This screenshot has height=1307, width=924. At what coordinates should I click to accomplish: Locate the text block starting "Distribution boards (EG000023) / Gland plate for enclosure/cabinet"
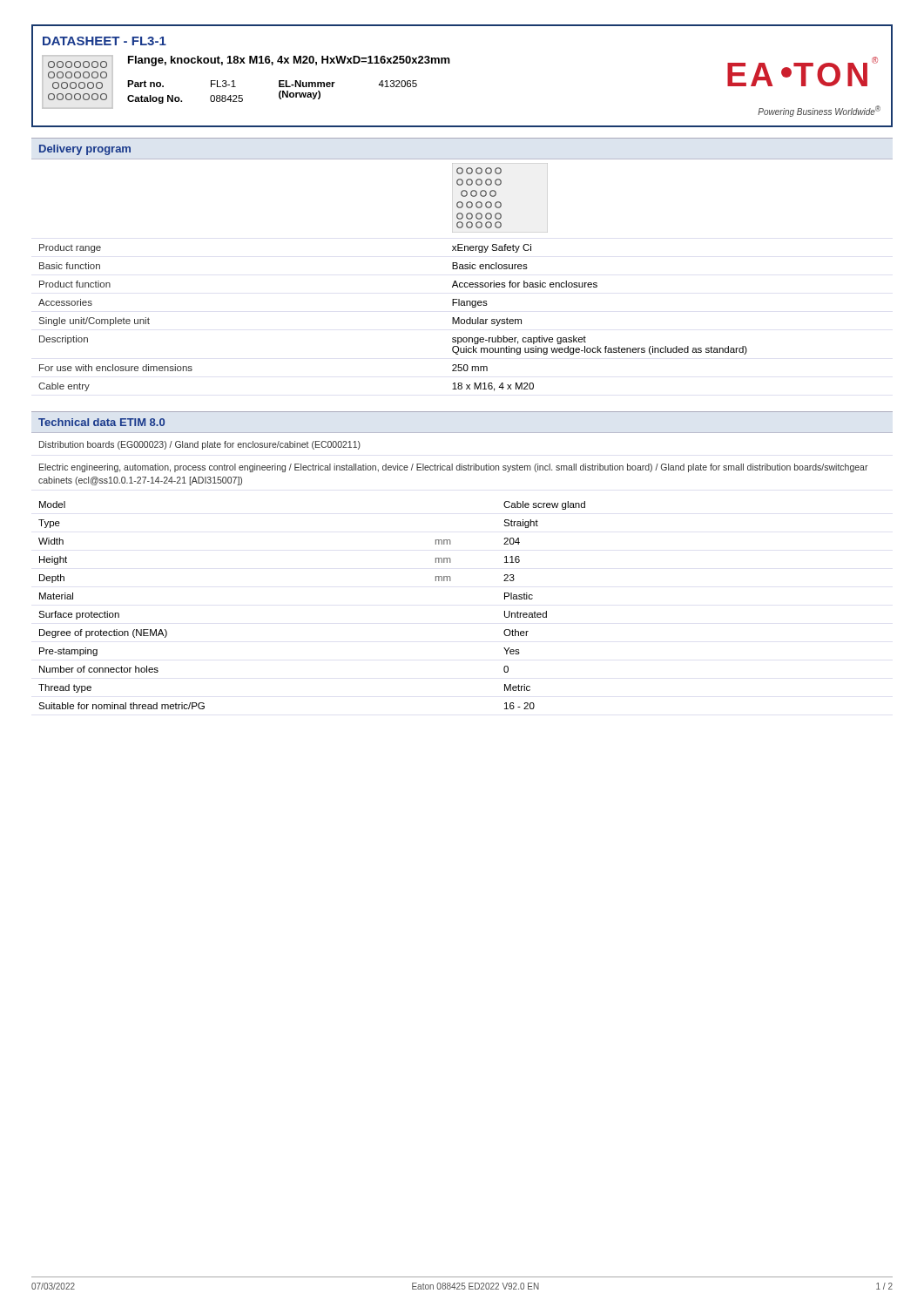[x=199, y=445]
